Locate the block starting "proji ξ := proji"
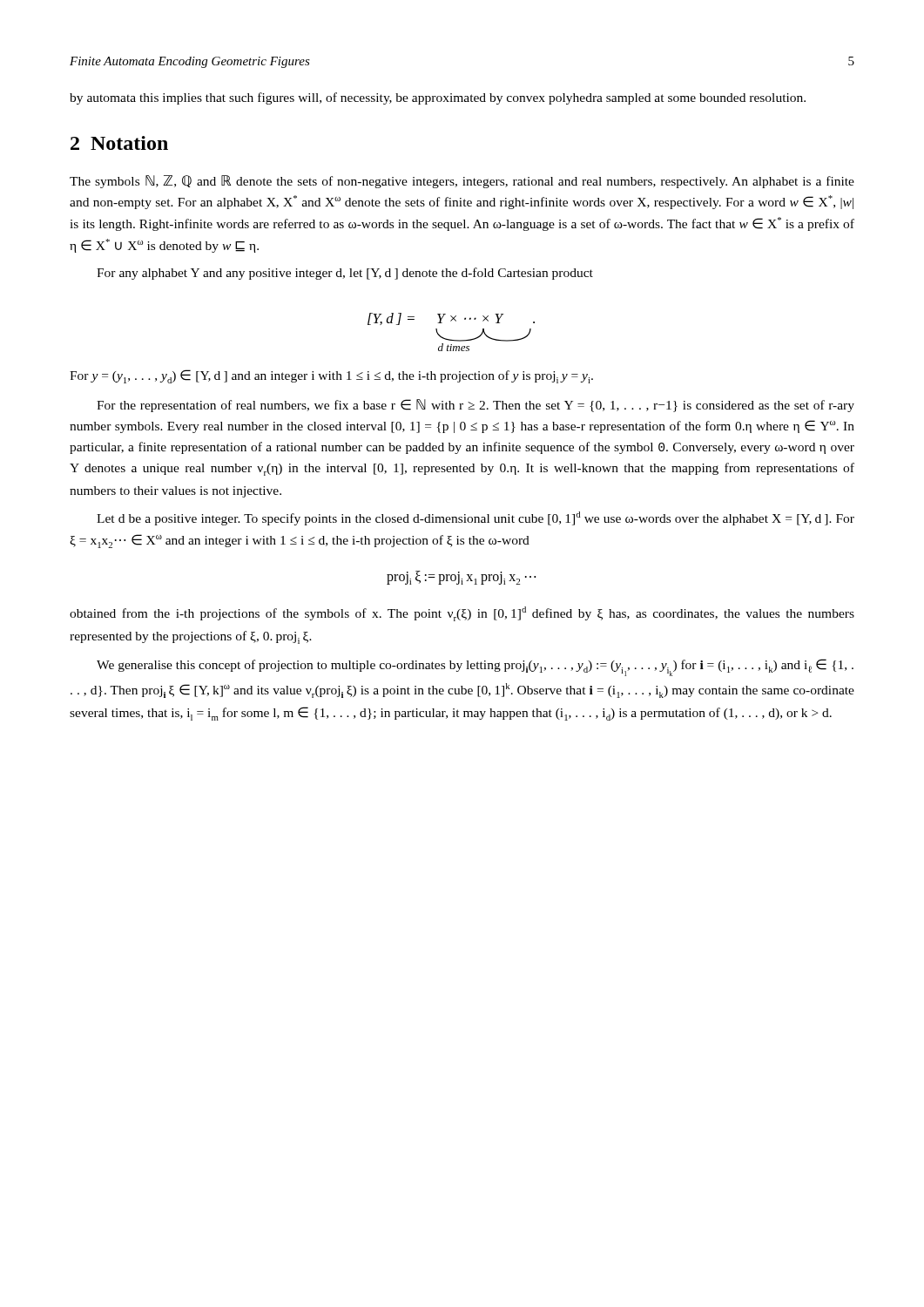 point(462,577)
